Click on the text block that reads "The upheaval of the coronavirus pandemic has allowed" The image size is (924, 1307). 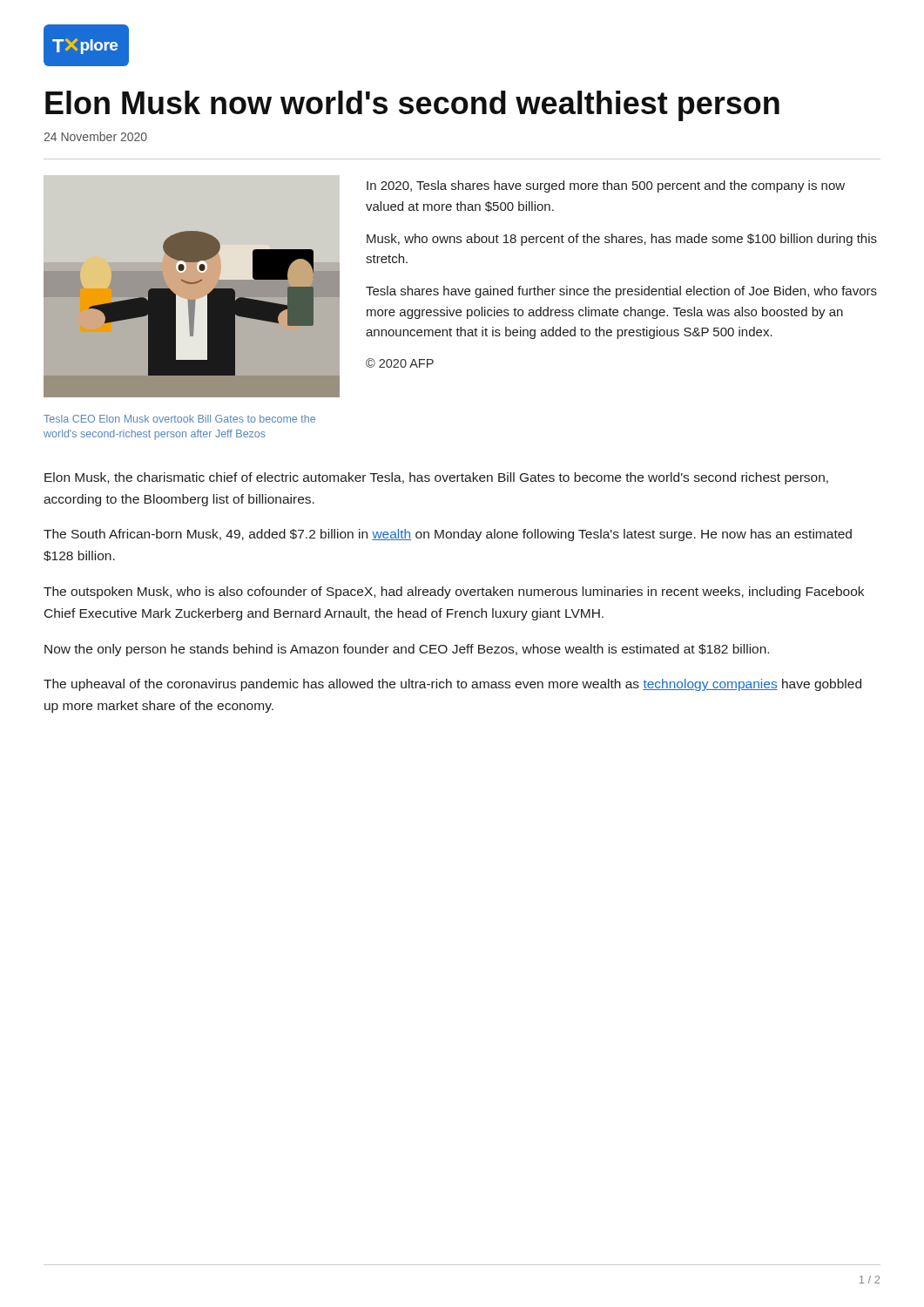tap(462, 696)
